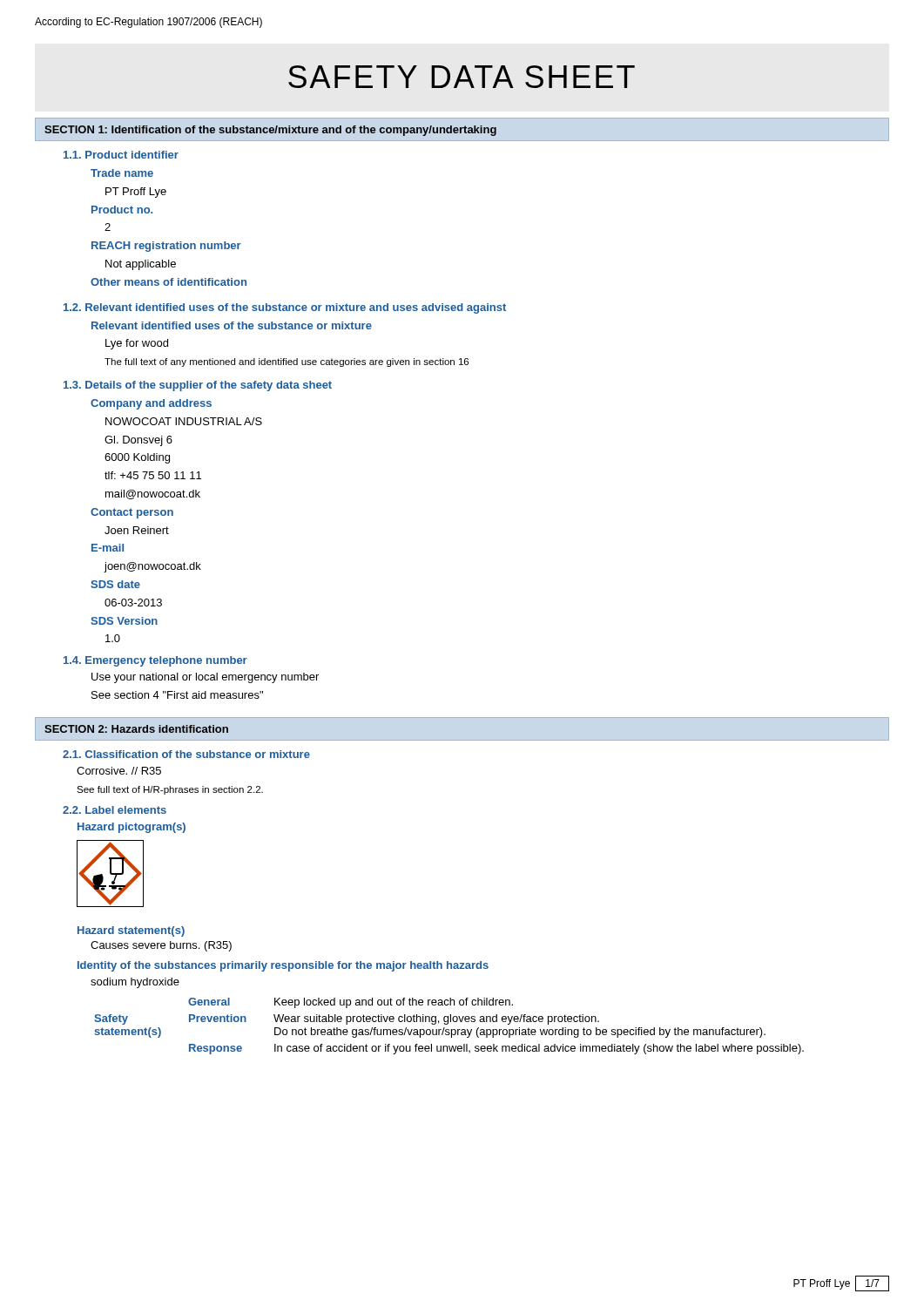Locate the table with the text "In case of accident"
The height and width of the screenshot is (1307, 924).
point(490,1025)
